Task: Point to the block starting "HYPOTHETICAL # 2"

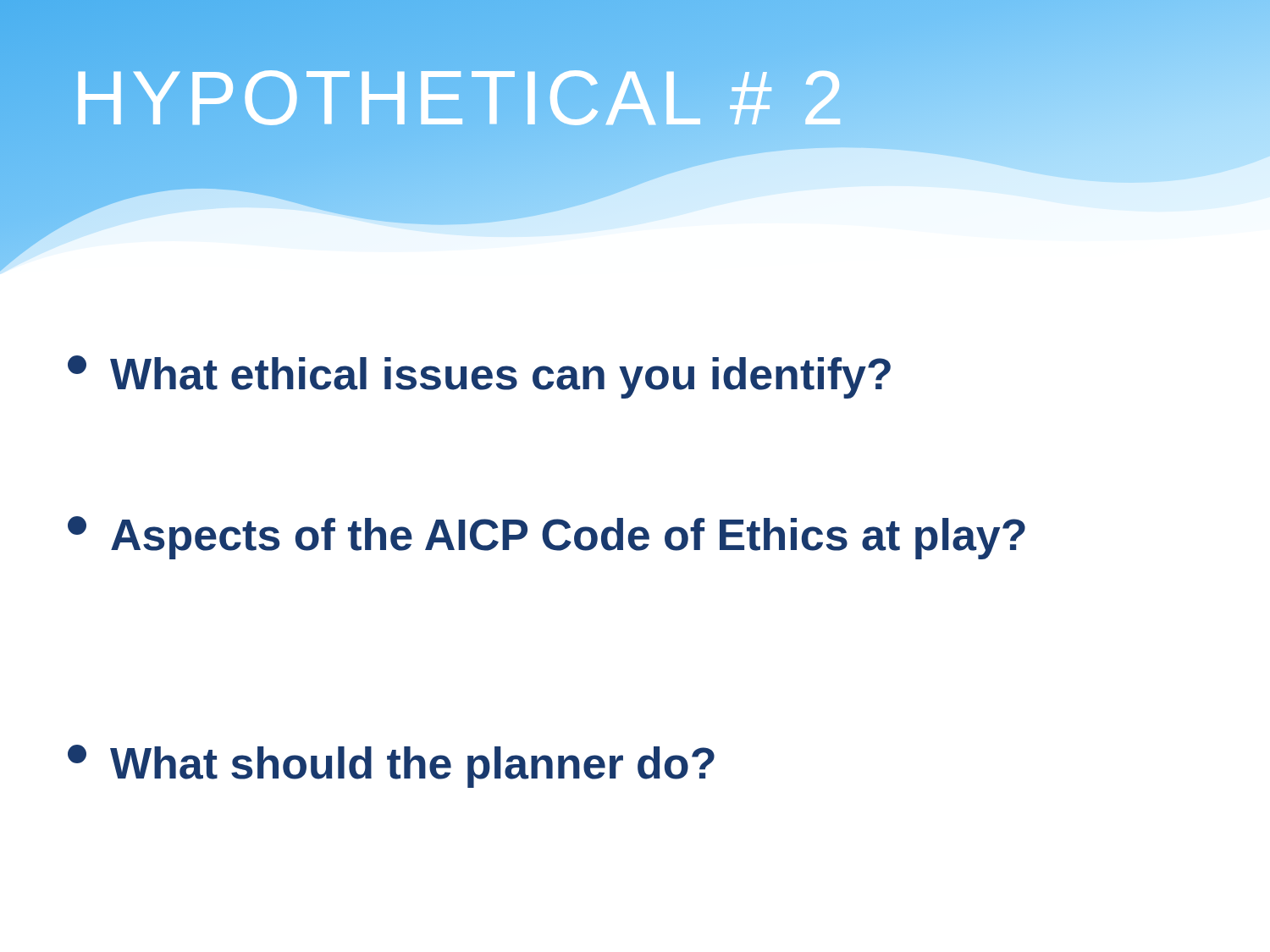Action: pyautogui.click(x=460, y=98)
